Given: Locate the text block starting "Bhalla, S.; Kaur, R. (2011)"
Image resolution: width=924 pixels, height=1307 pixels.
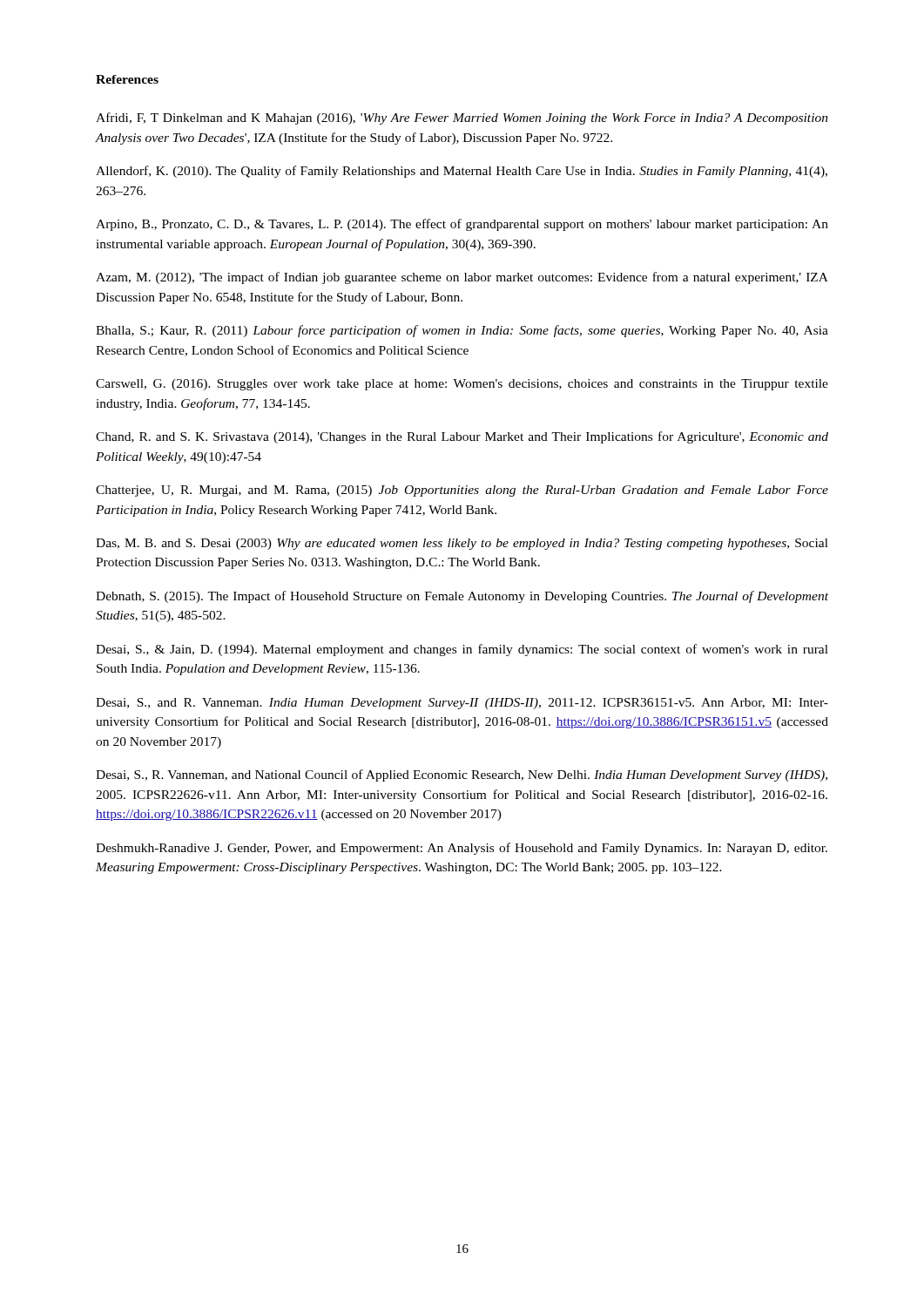Looking at the screenshot, I should [x=462, y=340].
